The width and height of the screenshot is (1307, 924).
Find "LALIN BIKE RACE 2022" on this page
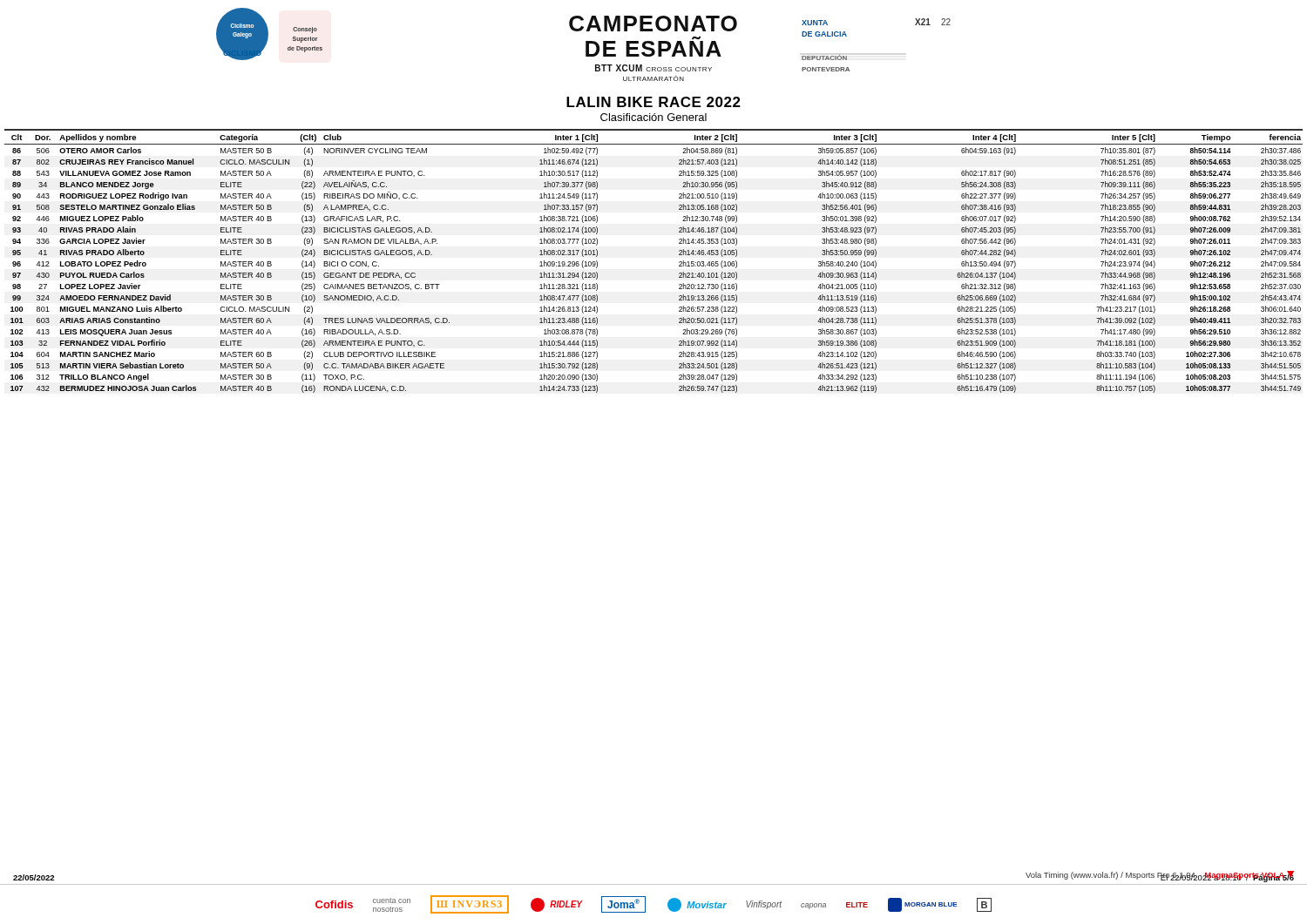[654, 102]
